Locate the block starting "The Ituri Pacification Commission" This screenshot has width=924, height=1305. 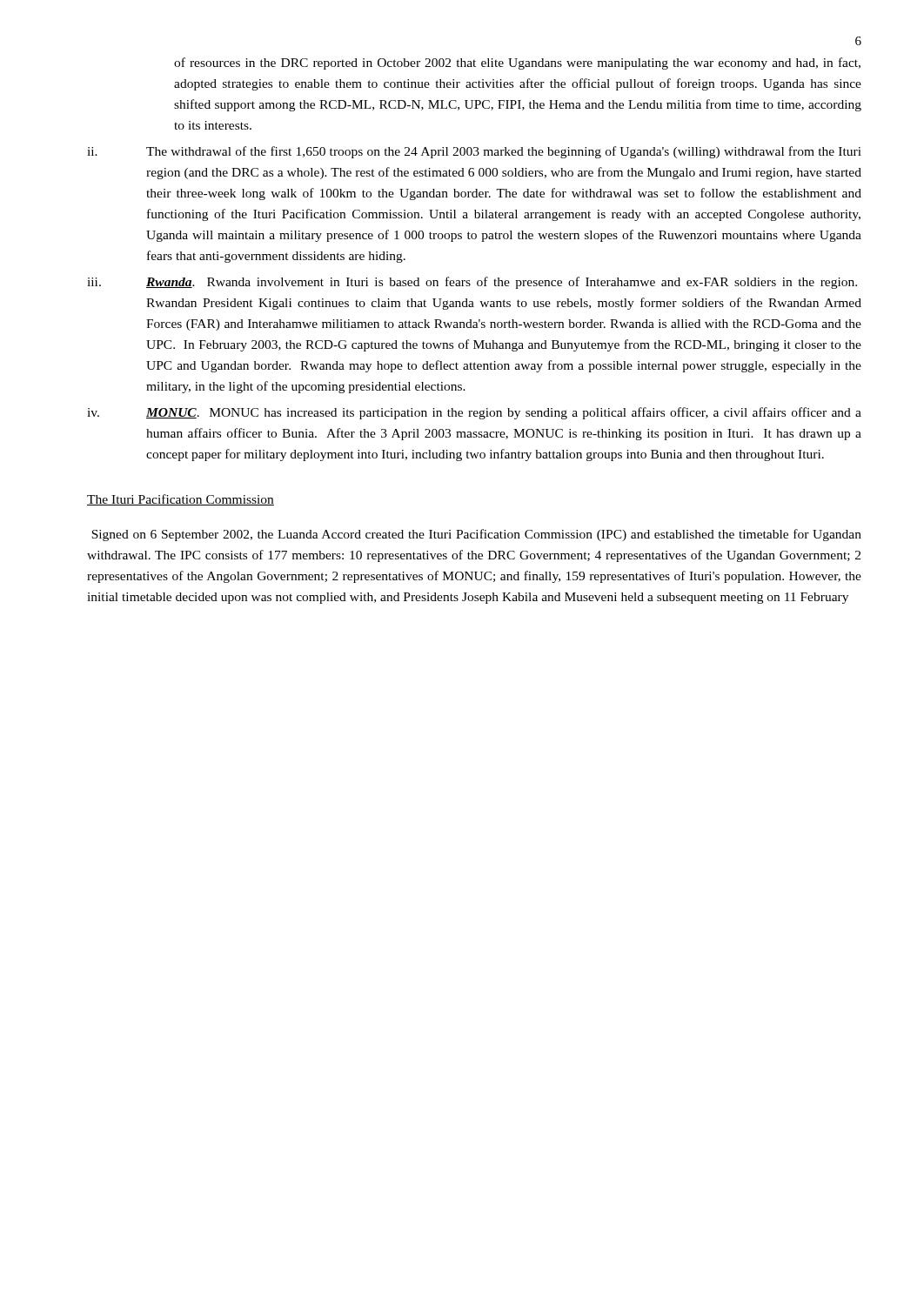[x=180, y=499]
